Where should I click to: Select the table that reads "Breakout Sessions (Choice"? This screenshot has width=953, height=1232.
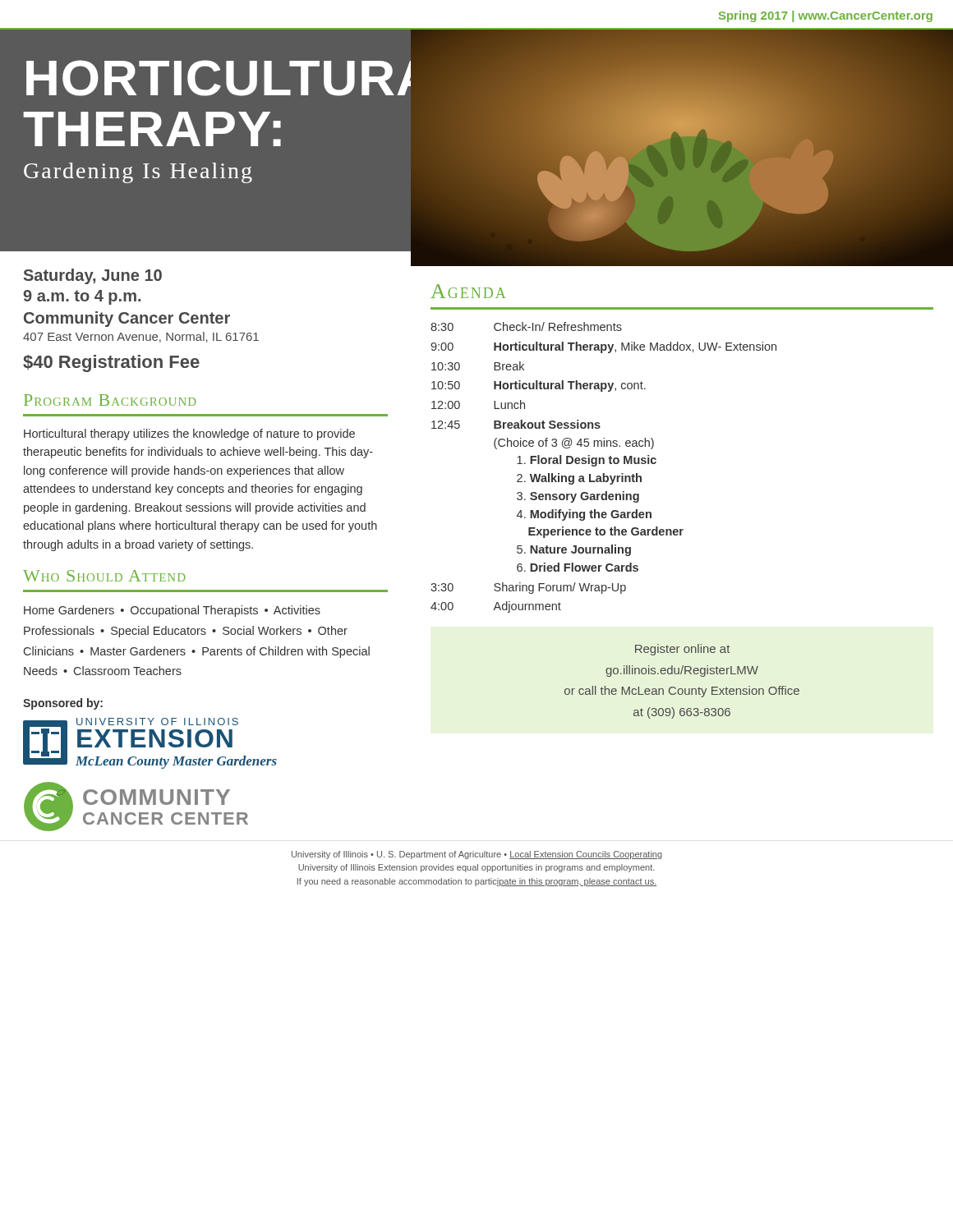pos(682,467)
